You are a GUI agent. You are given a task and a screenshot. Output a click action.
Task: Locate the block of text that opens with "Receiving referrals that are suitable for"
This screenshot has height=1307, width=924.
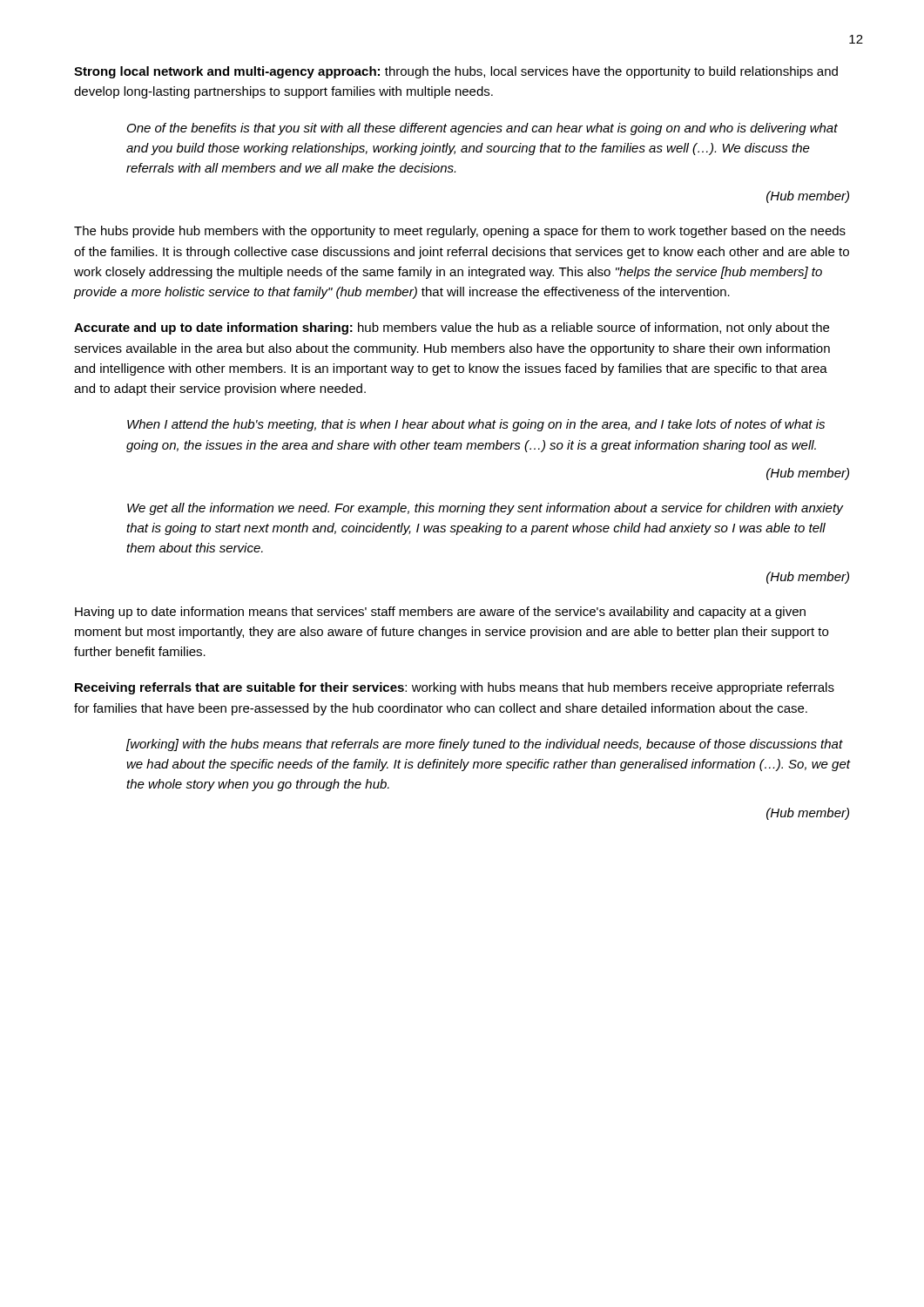tap(454, 697)
